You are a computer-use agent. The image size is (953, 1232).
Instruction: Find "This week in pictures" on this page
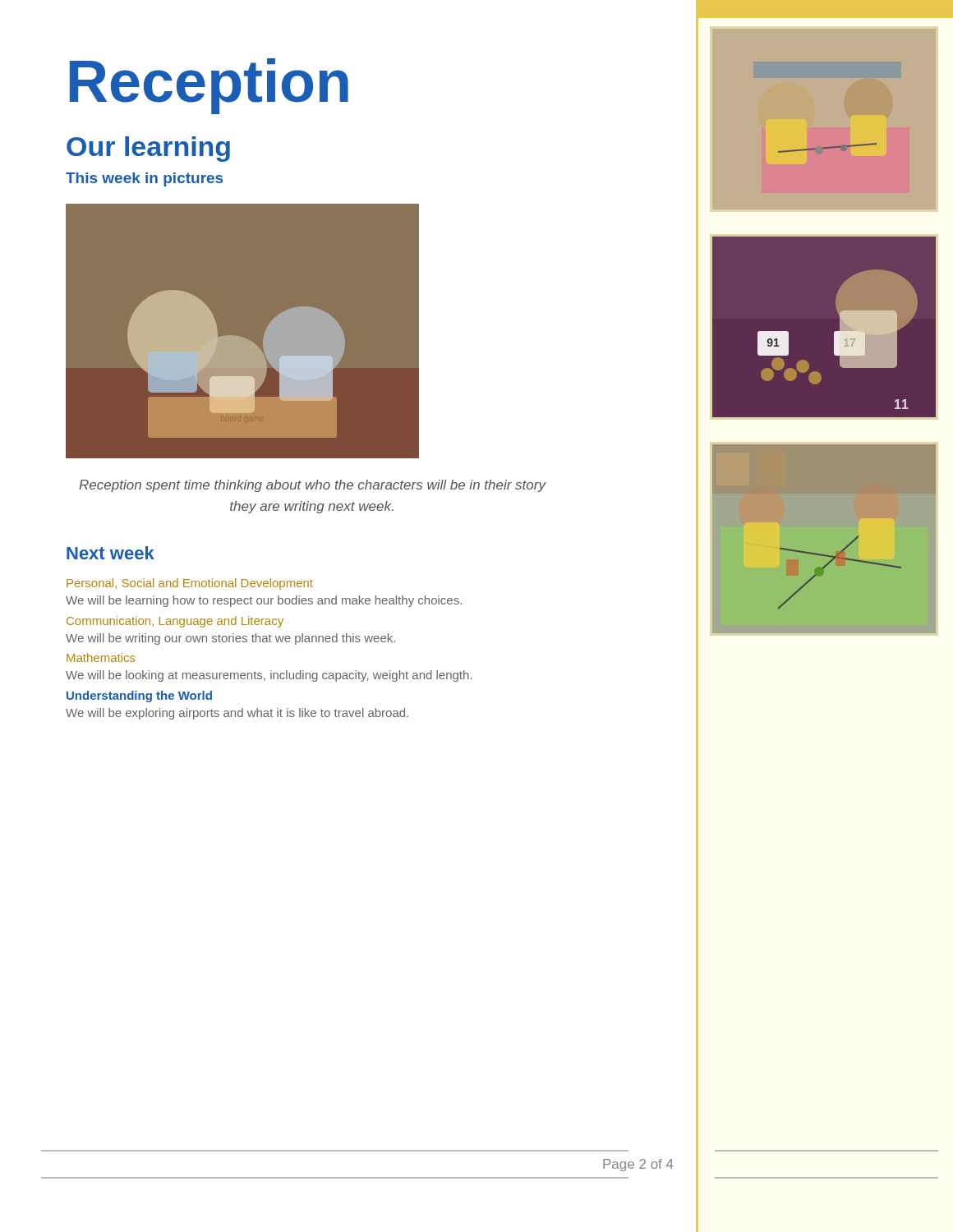[x=144, y=179]
